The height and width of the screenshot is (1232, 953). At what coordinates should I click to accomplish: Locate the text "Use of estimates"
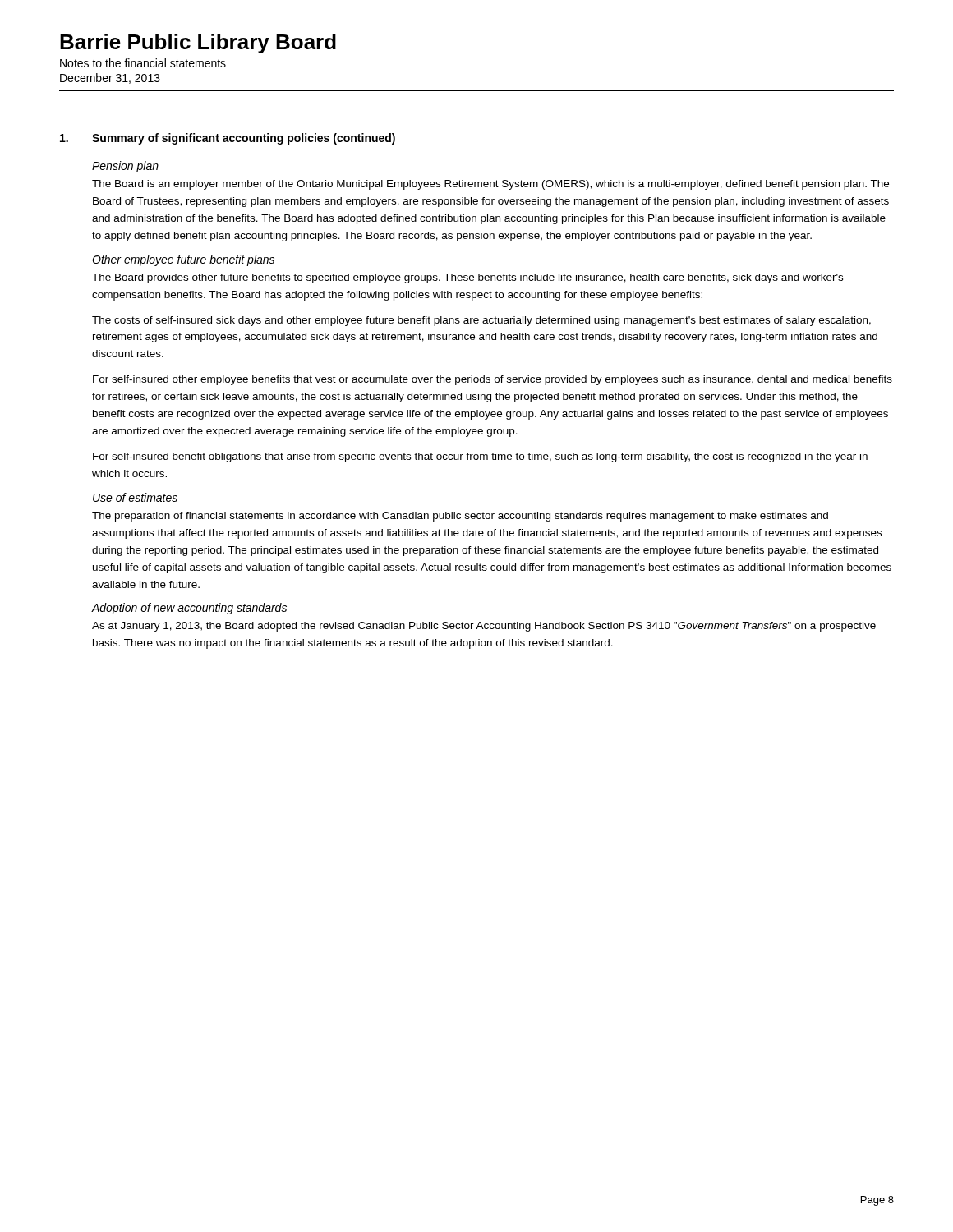tap(135, 498)
